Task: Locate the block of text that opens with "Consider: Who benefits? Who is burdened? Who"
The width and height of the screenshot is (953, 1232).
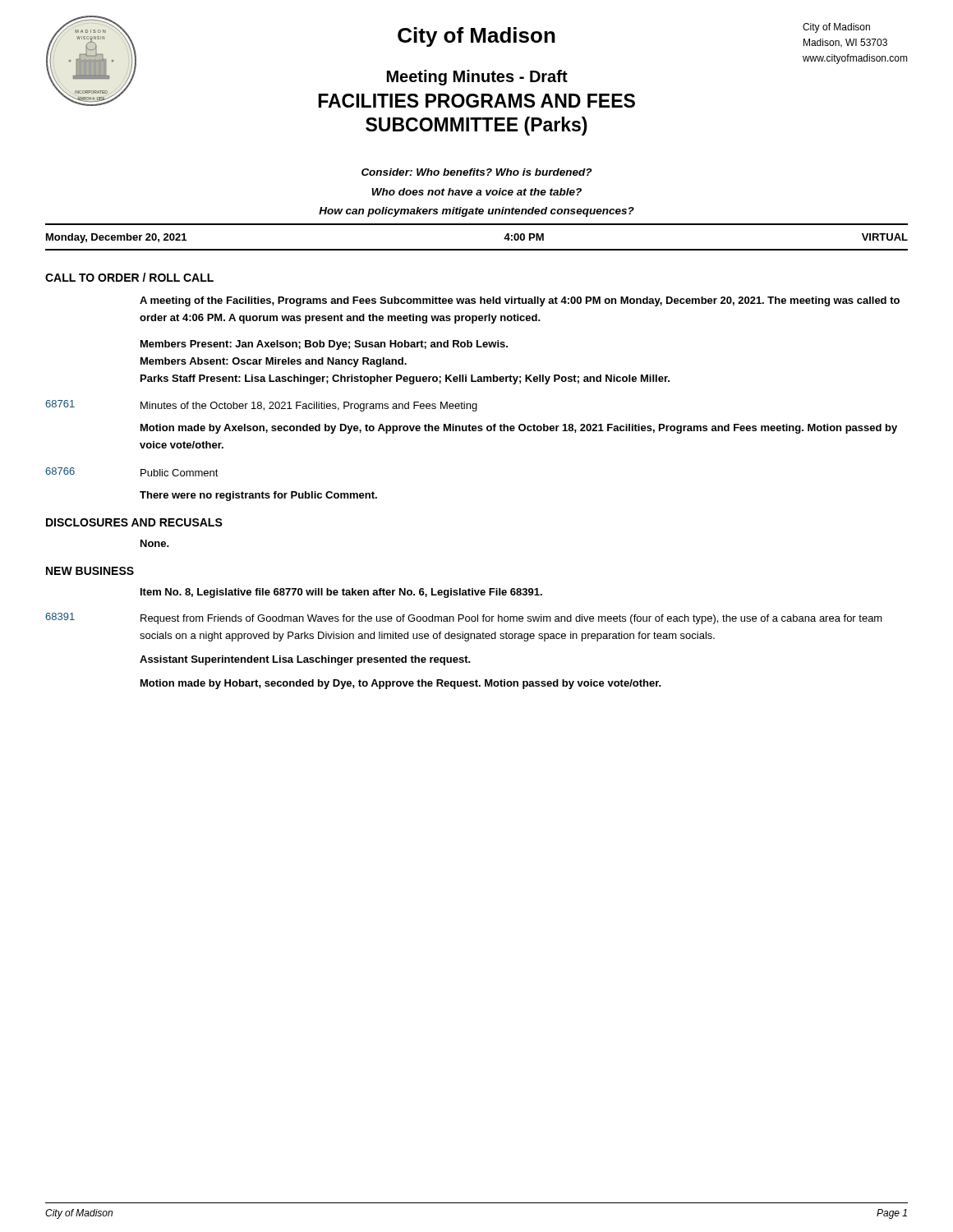Action: point(476,192)
